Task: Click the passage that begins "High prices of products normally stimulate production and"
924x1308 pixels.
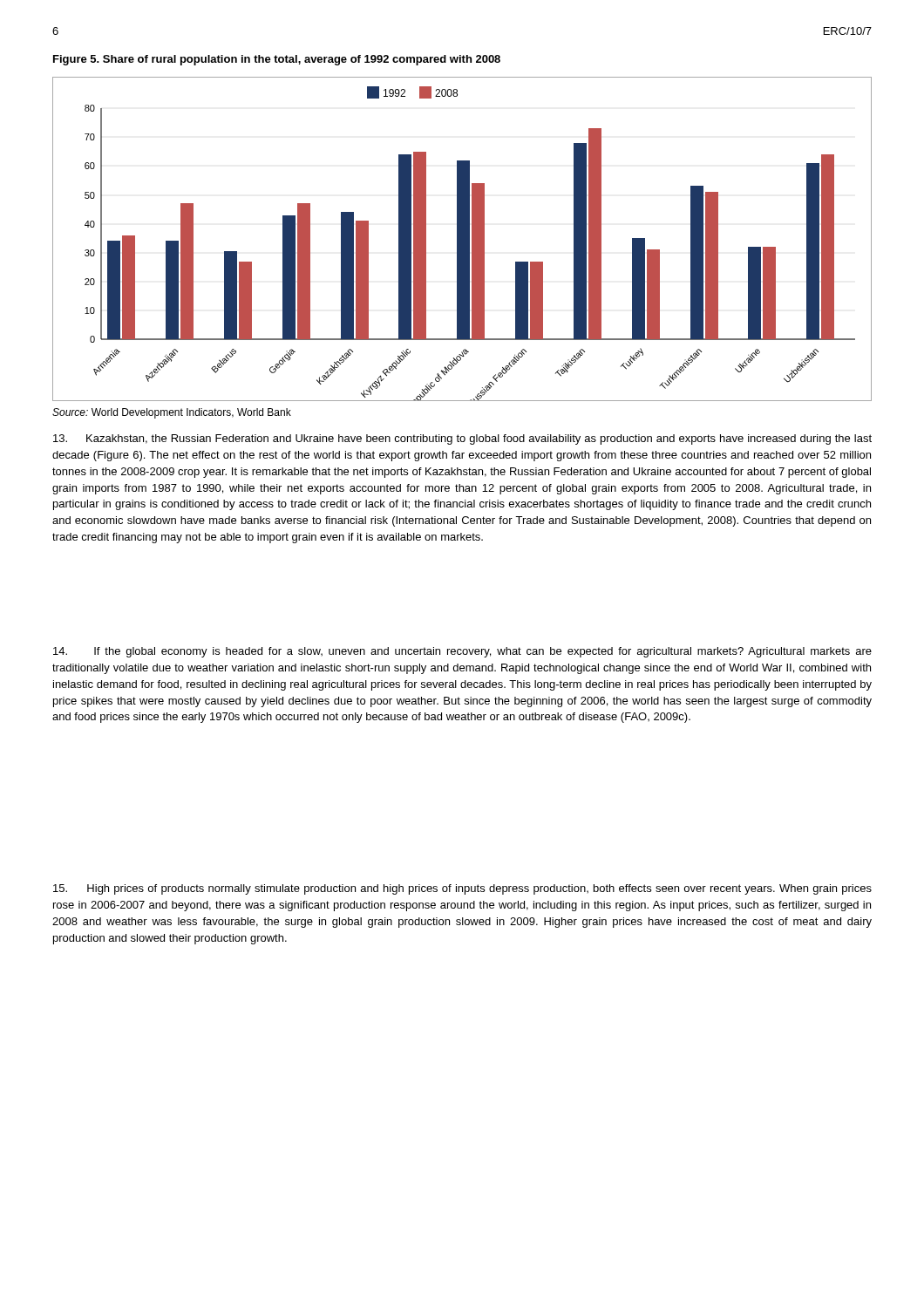Action: coord(462,914)
